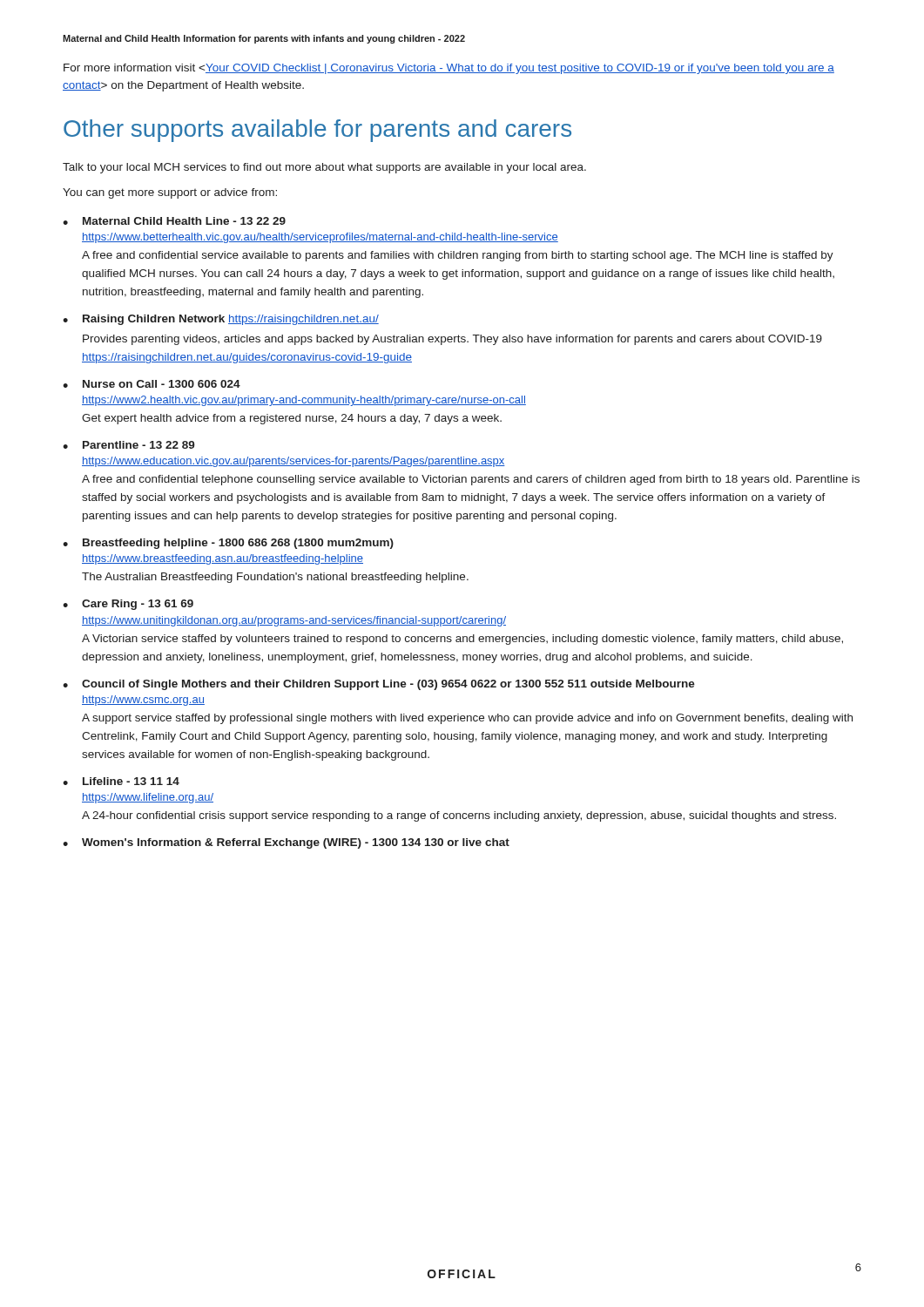Navigate to the text block starting "• Lifeline - 13 11 14"
924x1307 pixels.
pyautogui.click(x=121, y=781)
